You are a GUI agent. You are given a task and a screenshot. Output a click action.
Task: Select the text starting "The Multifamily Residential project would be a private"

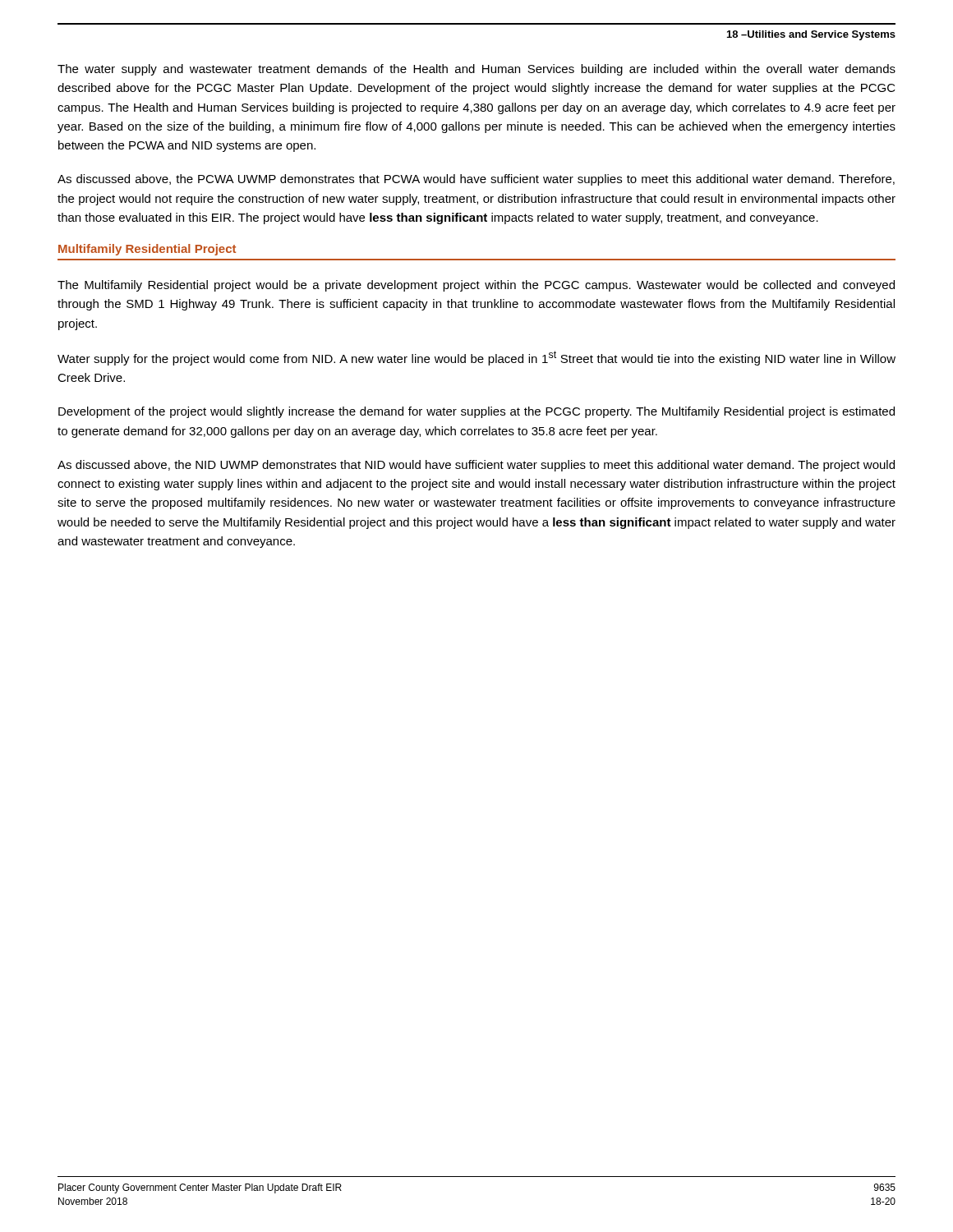(476, 304)
